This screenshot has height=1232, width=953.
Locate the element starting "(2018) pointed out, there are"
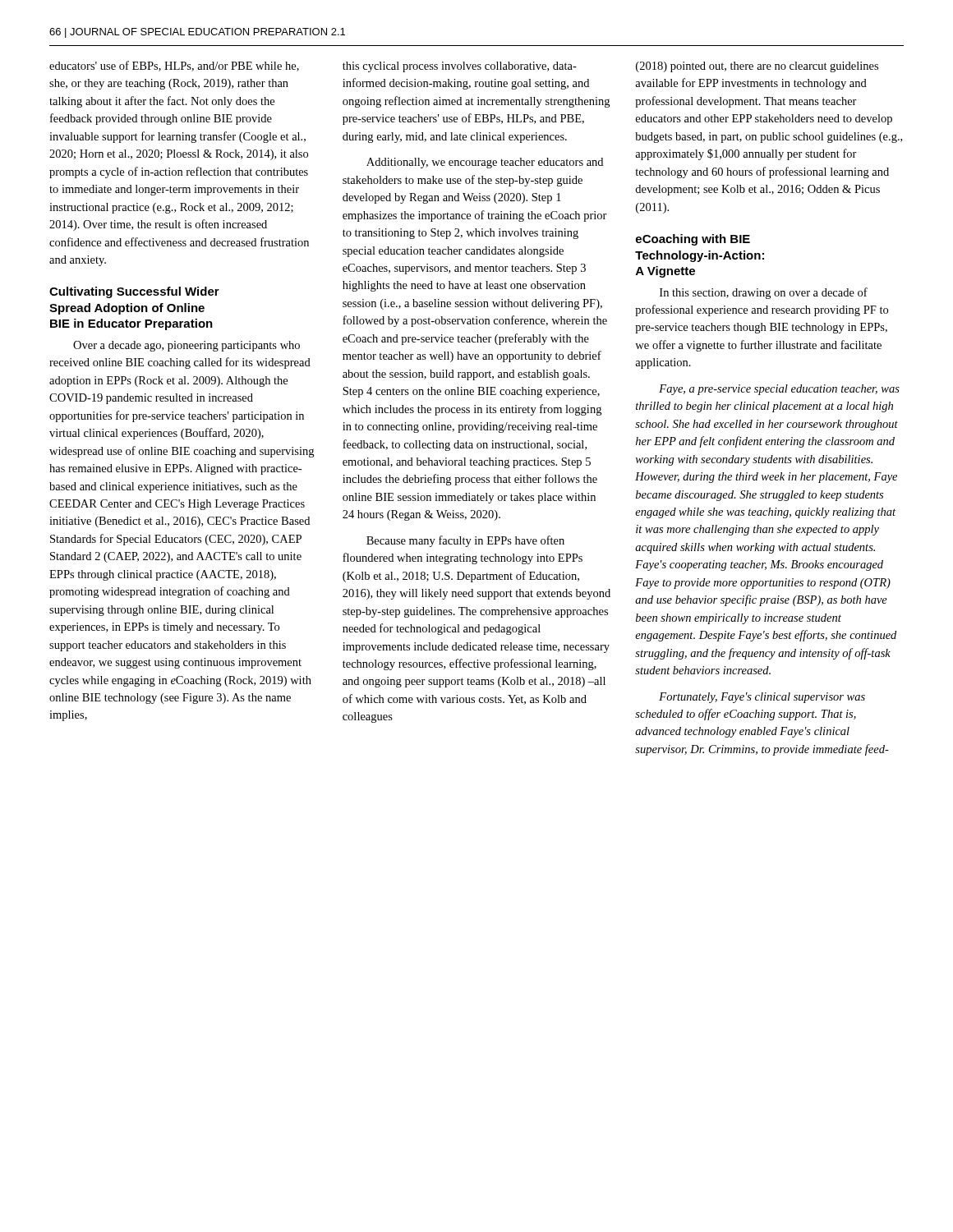point(770,137)
